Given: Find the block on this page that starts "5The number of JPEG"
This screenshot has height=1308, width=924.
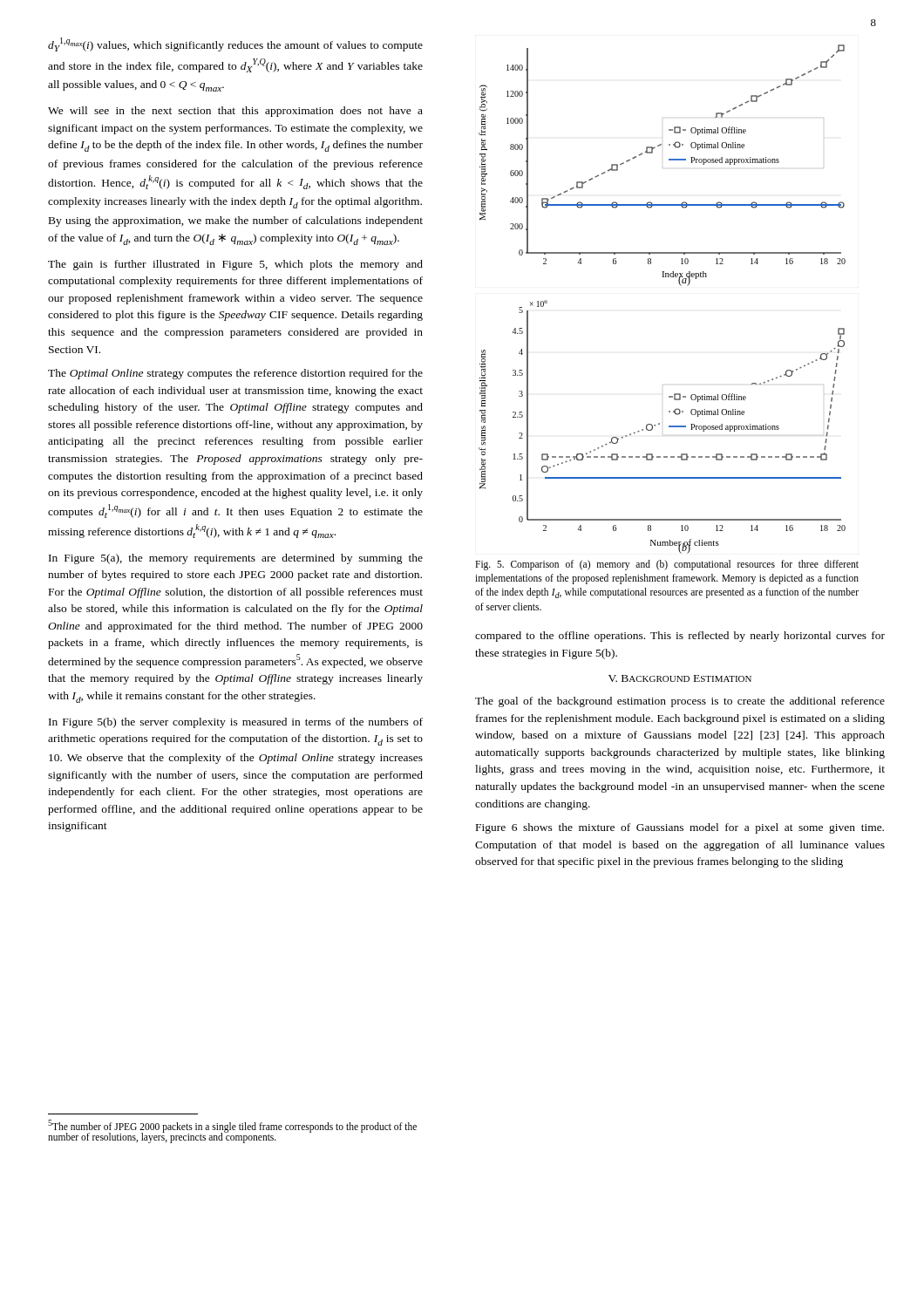Looking at the screenshot, I should point(232,1130).
